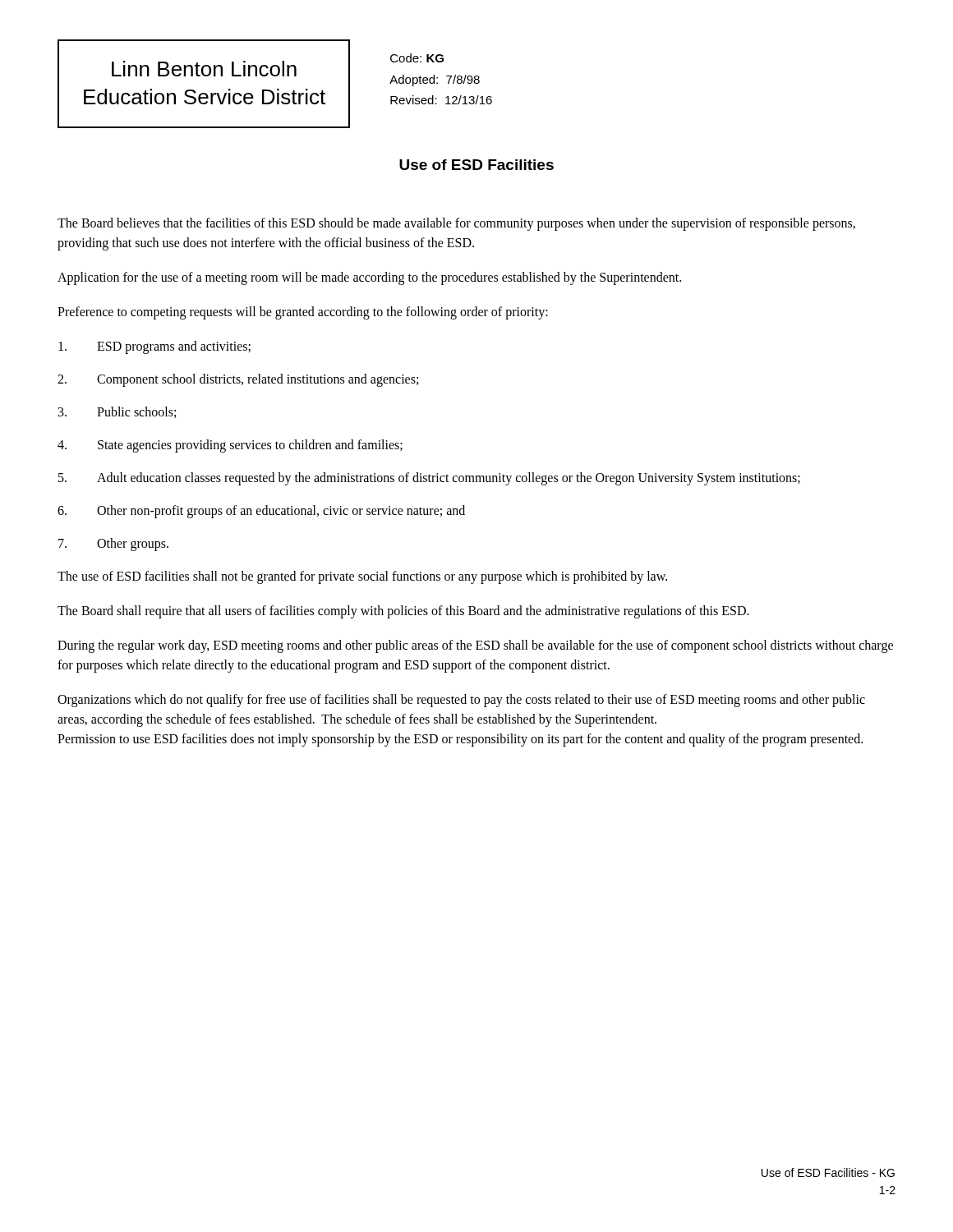Click the passage that begins "2. Component school districts,"
This screenshot has width=953, height=1232.
[x=238, y=380]
